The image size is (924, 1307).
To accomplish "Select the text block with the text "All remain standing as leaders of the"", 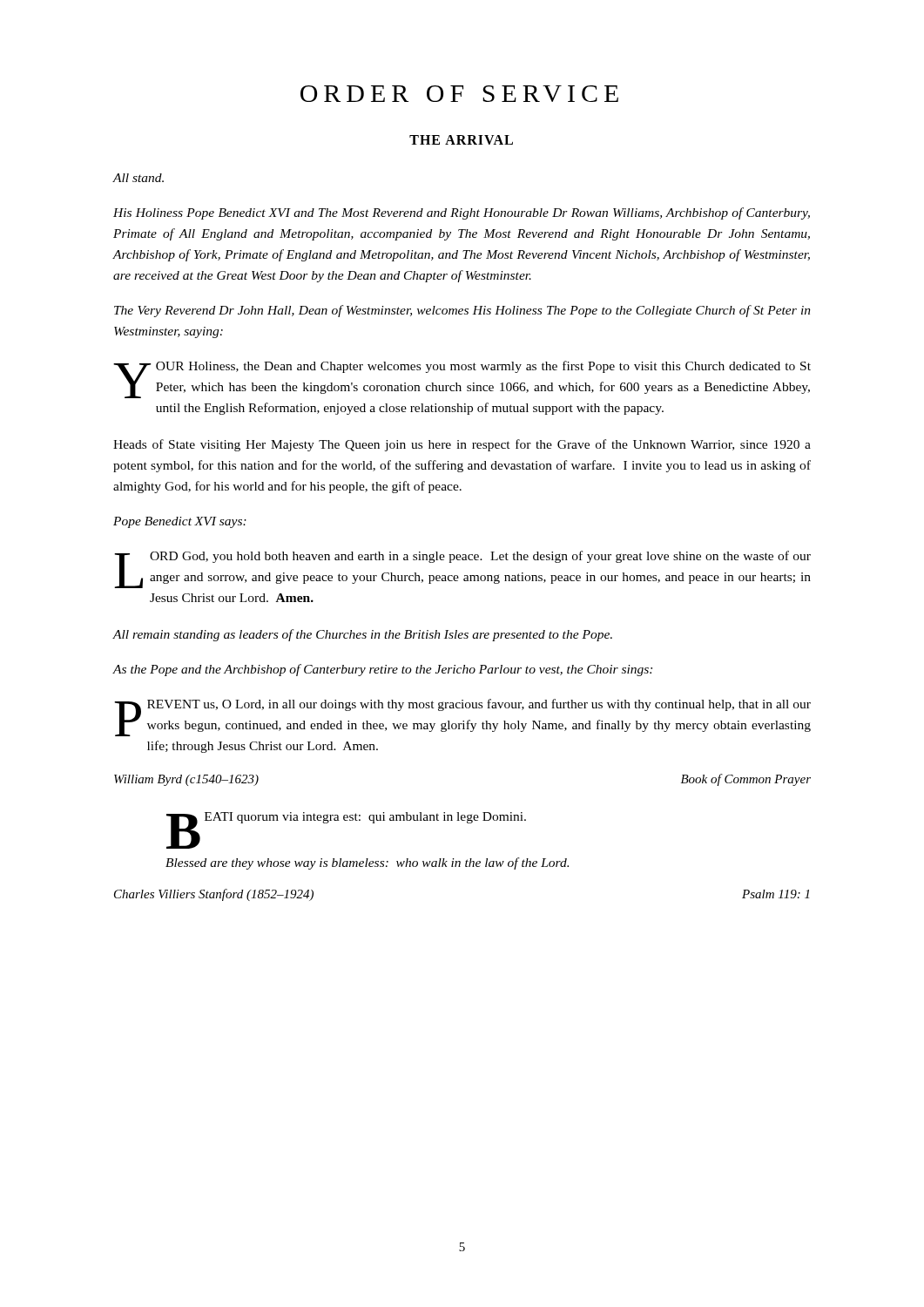I will (x=363, y=634).
